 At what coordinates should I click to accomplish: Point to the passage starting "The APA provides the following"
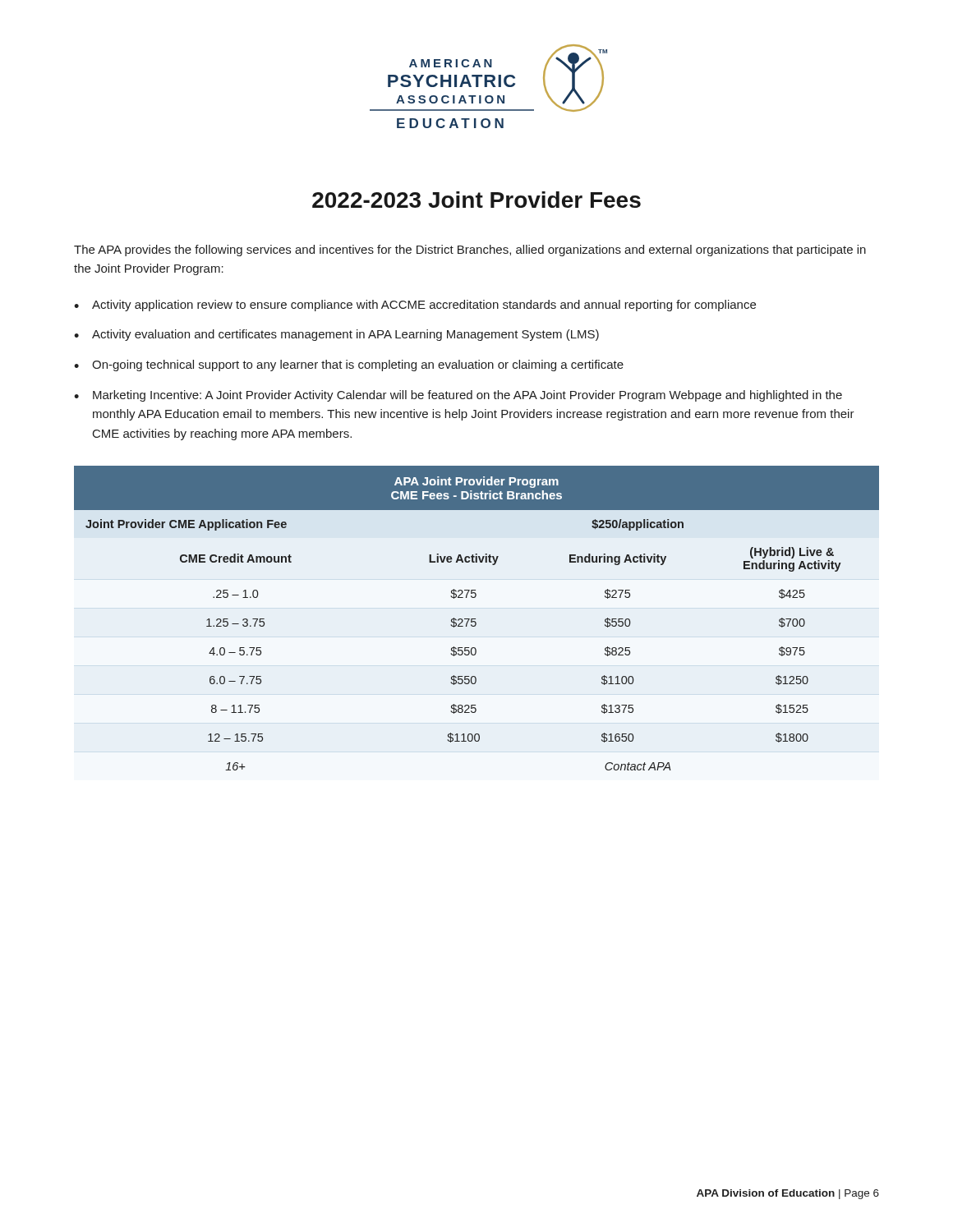coord(470,259)
